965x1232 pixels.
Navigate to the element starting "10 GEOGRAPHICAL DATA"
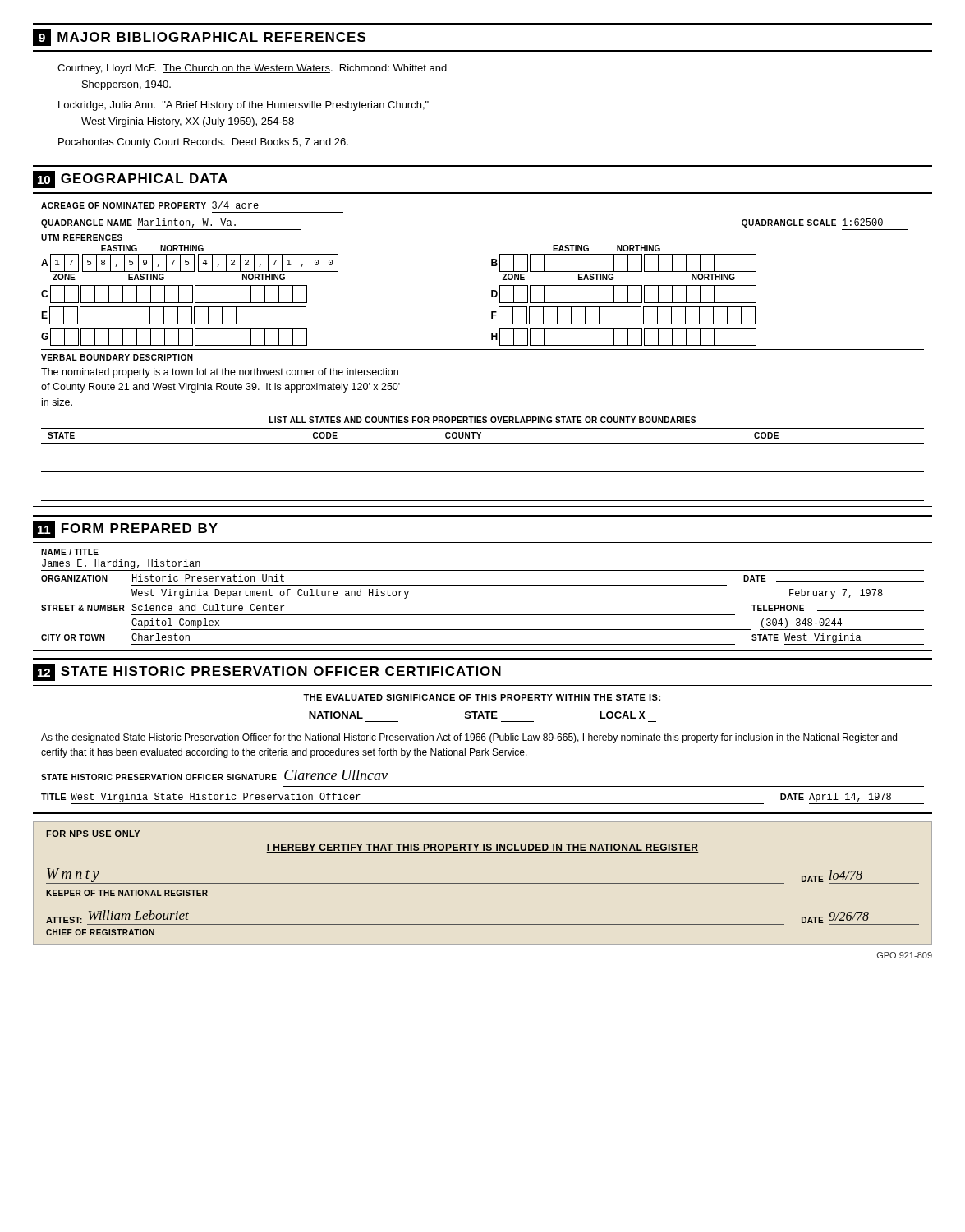[131, 179]
